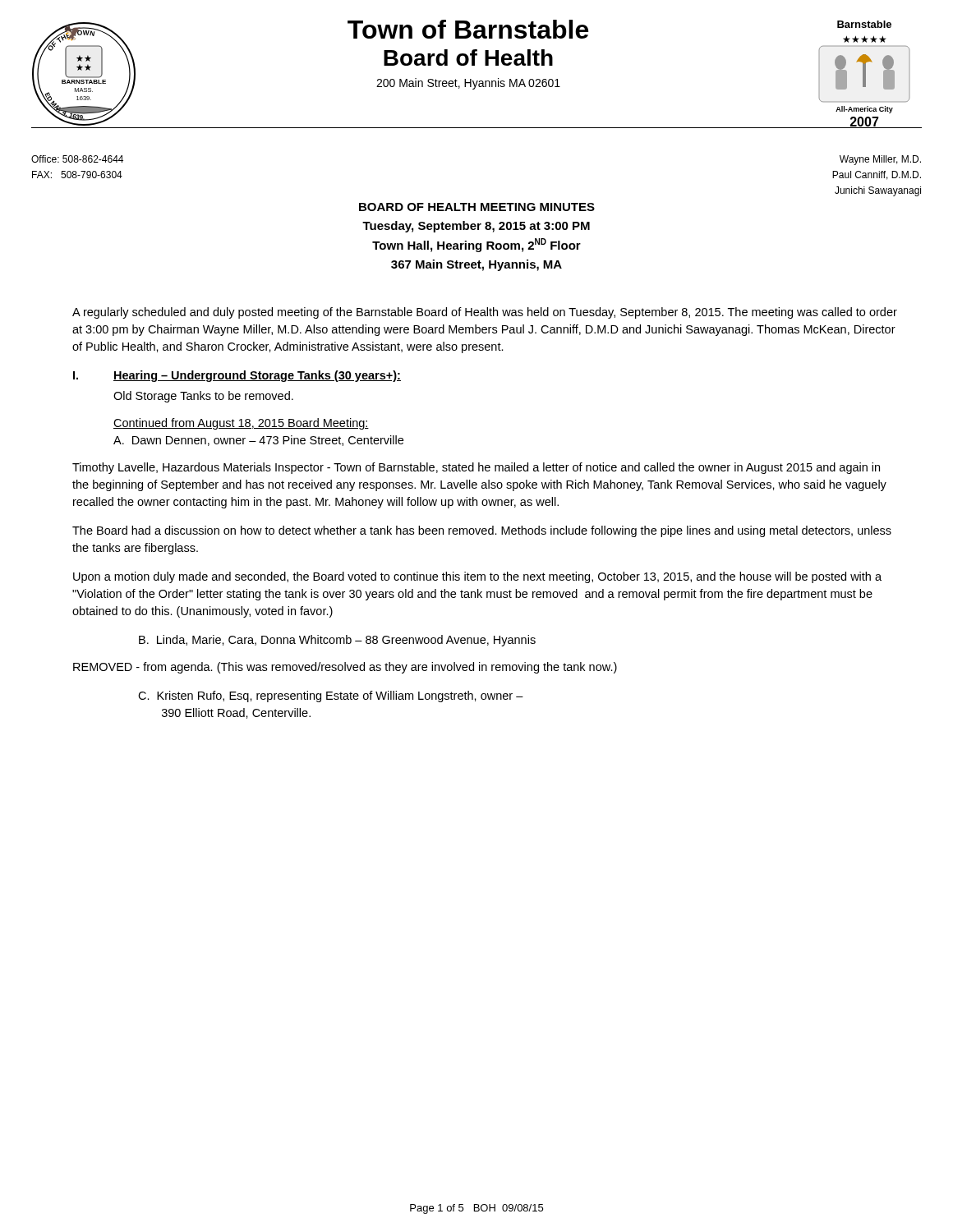Viewport: 953px width, 1232px height.
Task: Find the block starting "B. Linda, Marie, Cara, Donna Whitcomb"
Action: click(337, 640)
